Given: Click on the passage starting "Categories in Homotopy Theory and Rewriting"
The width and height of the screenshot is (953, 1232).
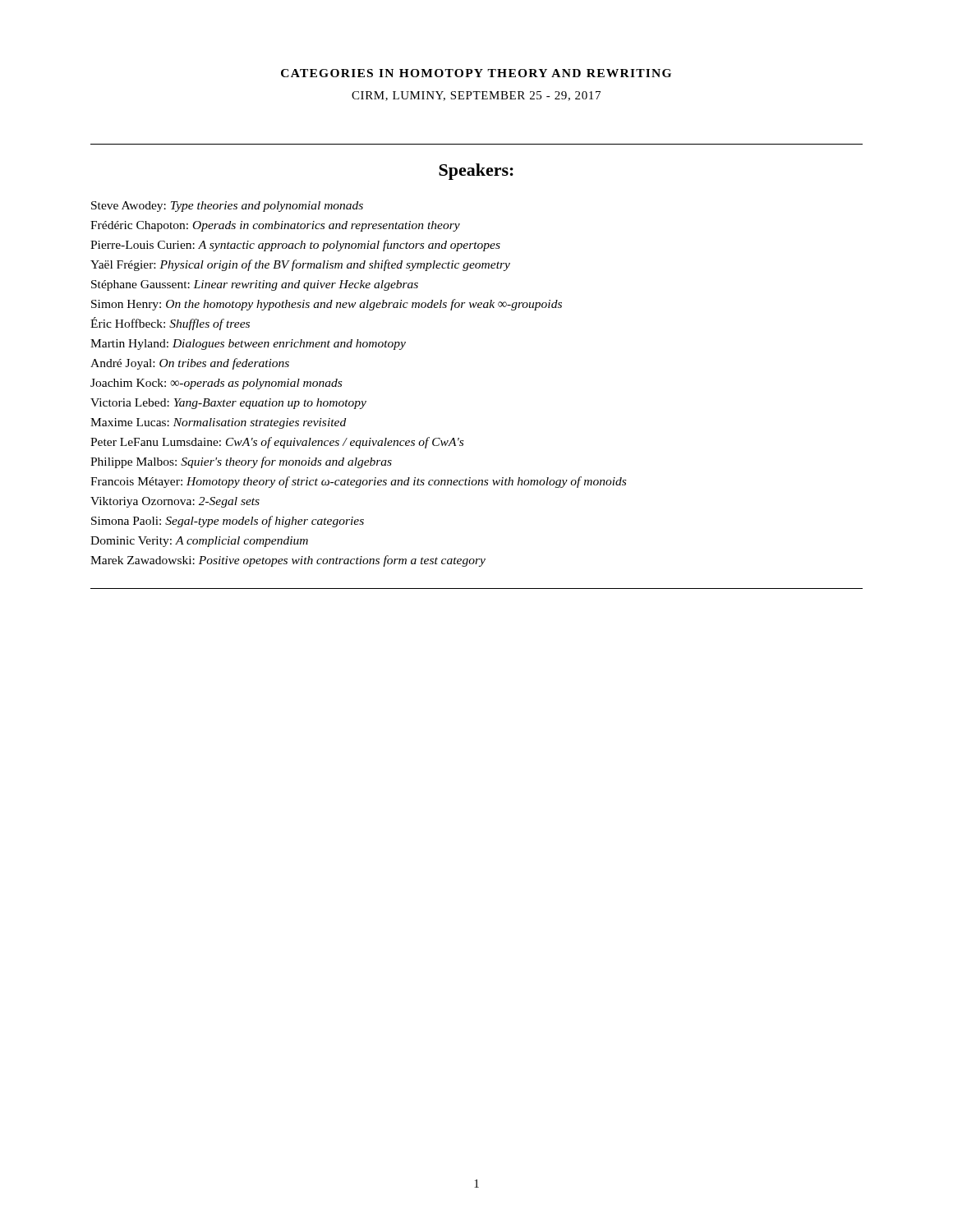Looking at the screenshot, I should 476,73.
